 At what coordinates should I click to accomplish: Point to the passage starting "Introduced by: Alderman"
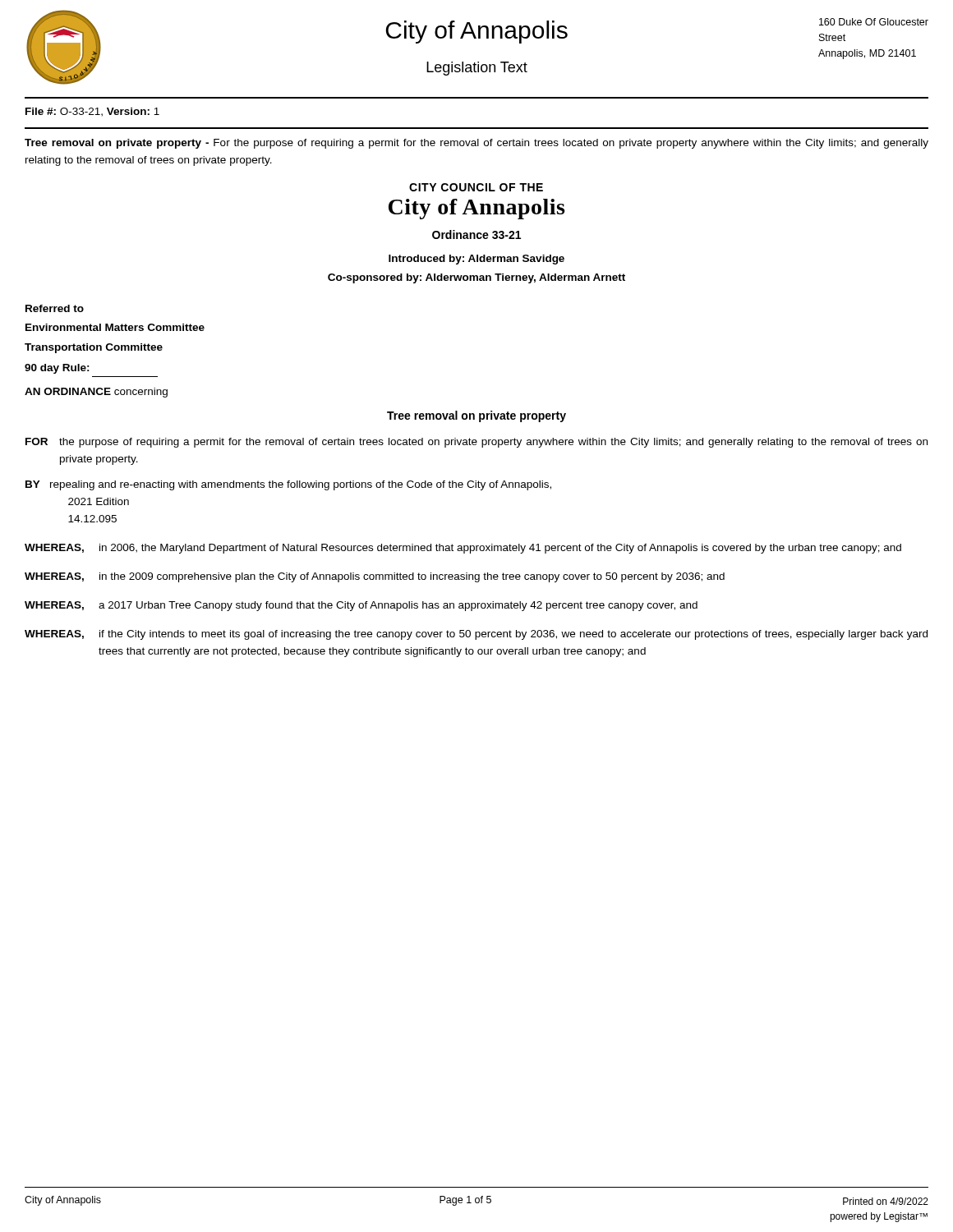click(476, 268)
